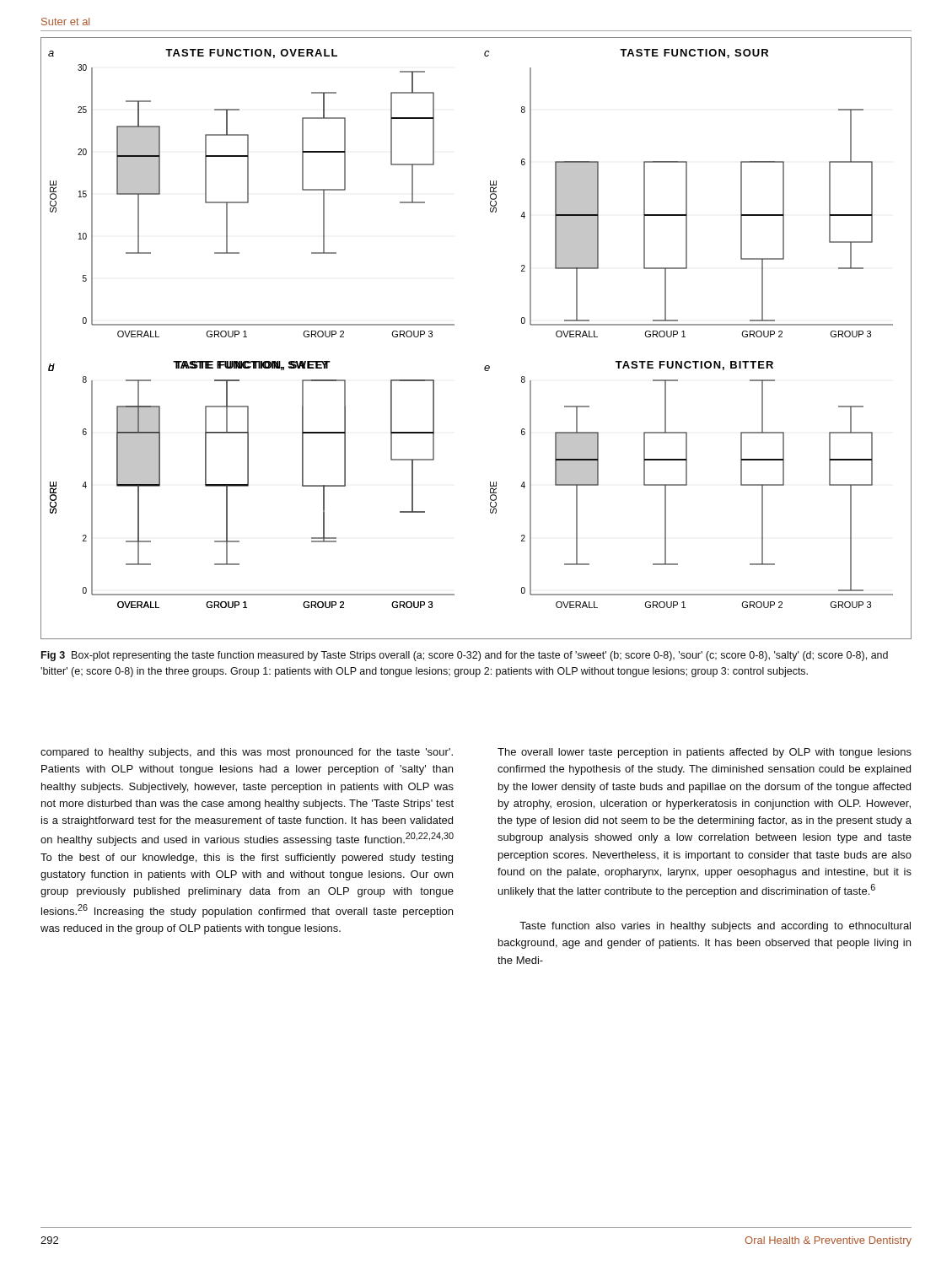Locate the text block that says "compared to healthy subjects, and"
This screenshot has height=1265, width=952.
(247, 840)
